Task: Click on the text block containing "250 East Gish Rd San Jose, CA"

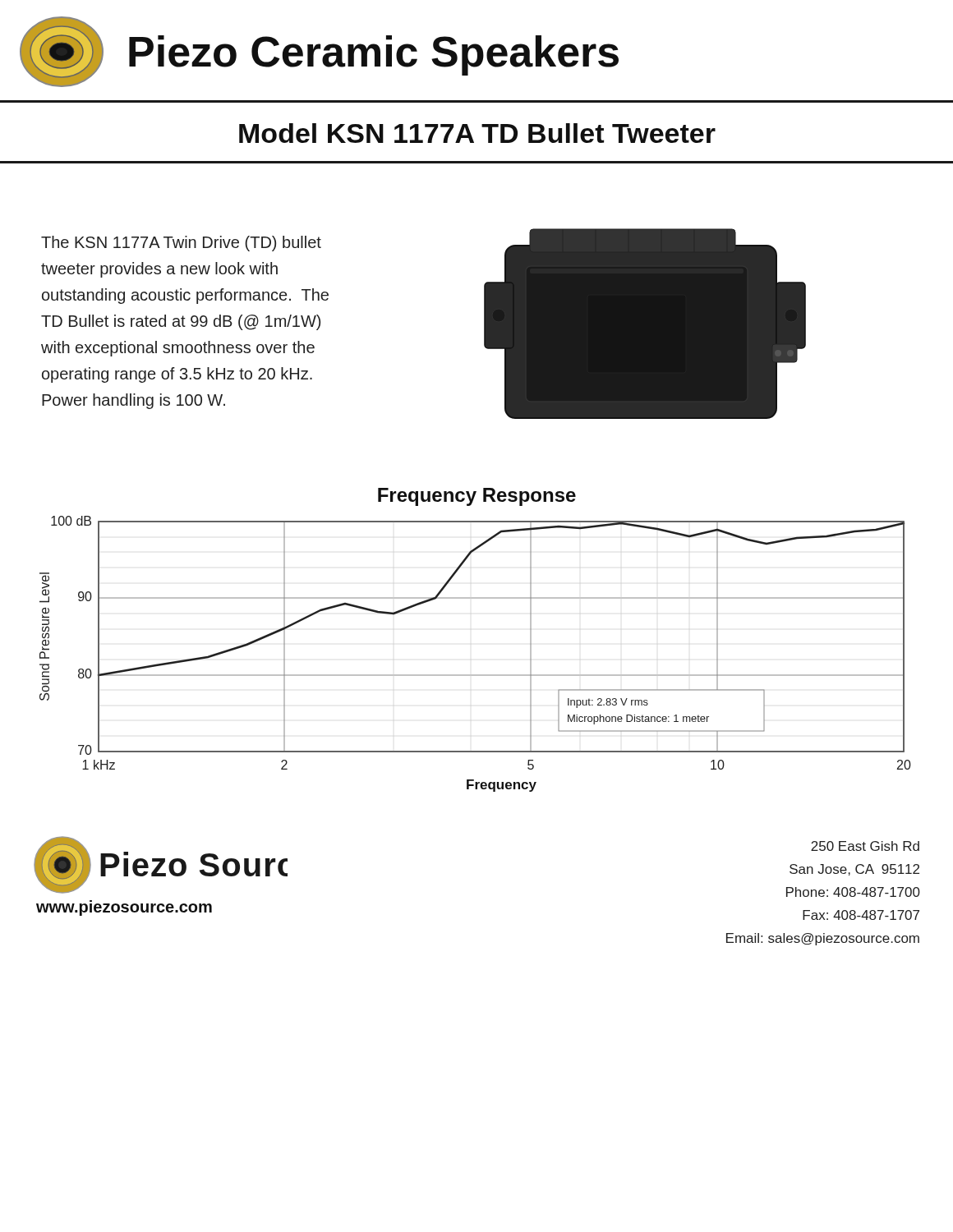Action: (823, 892)
